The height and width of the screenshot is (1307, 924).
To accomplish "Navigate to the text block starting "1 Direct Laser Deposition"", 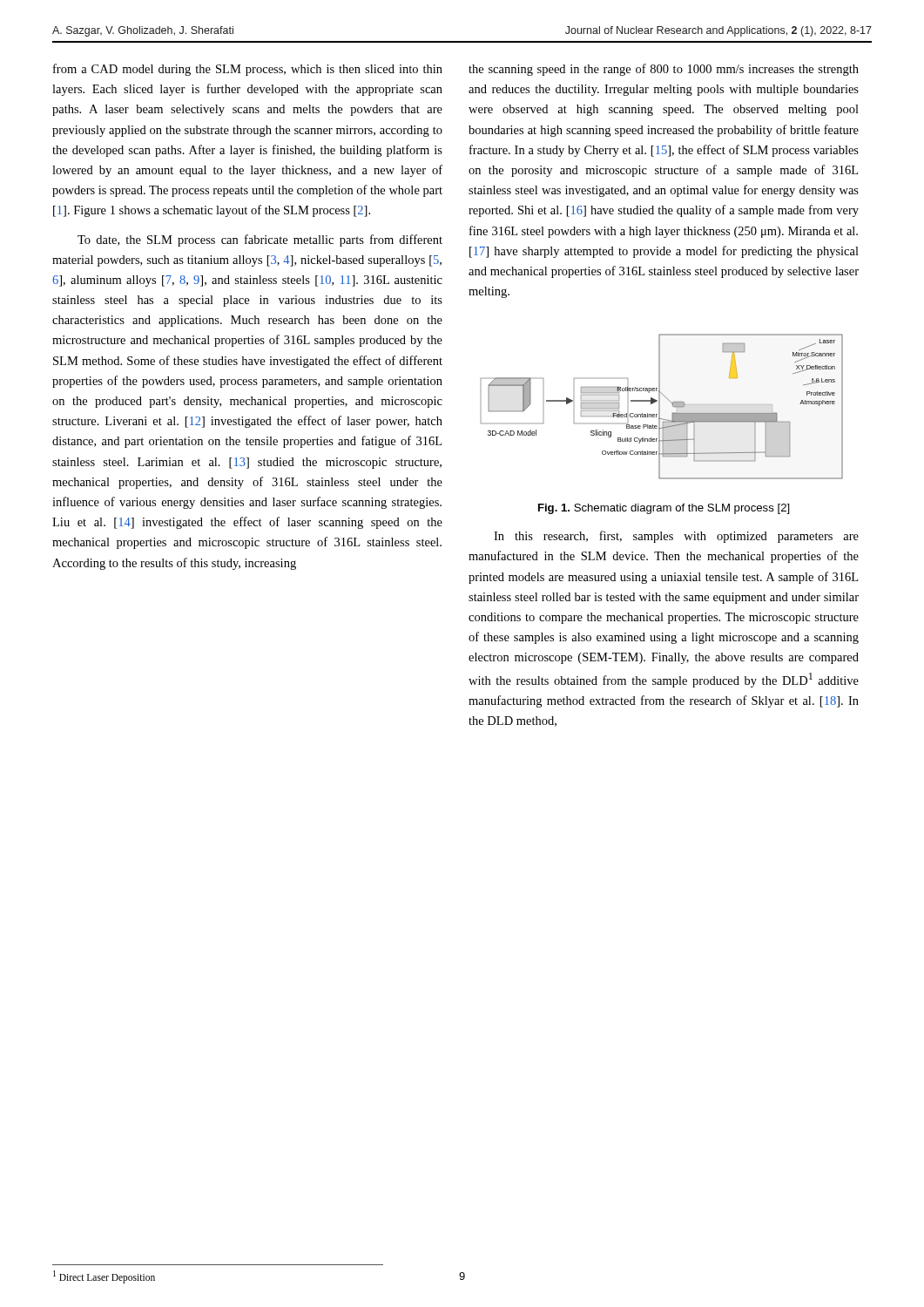I will (x=104, y=1276).
